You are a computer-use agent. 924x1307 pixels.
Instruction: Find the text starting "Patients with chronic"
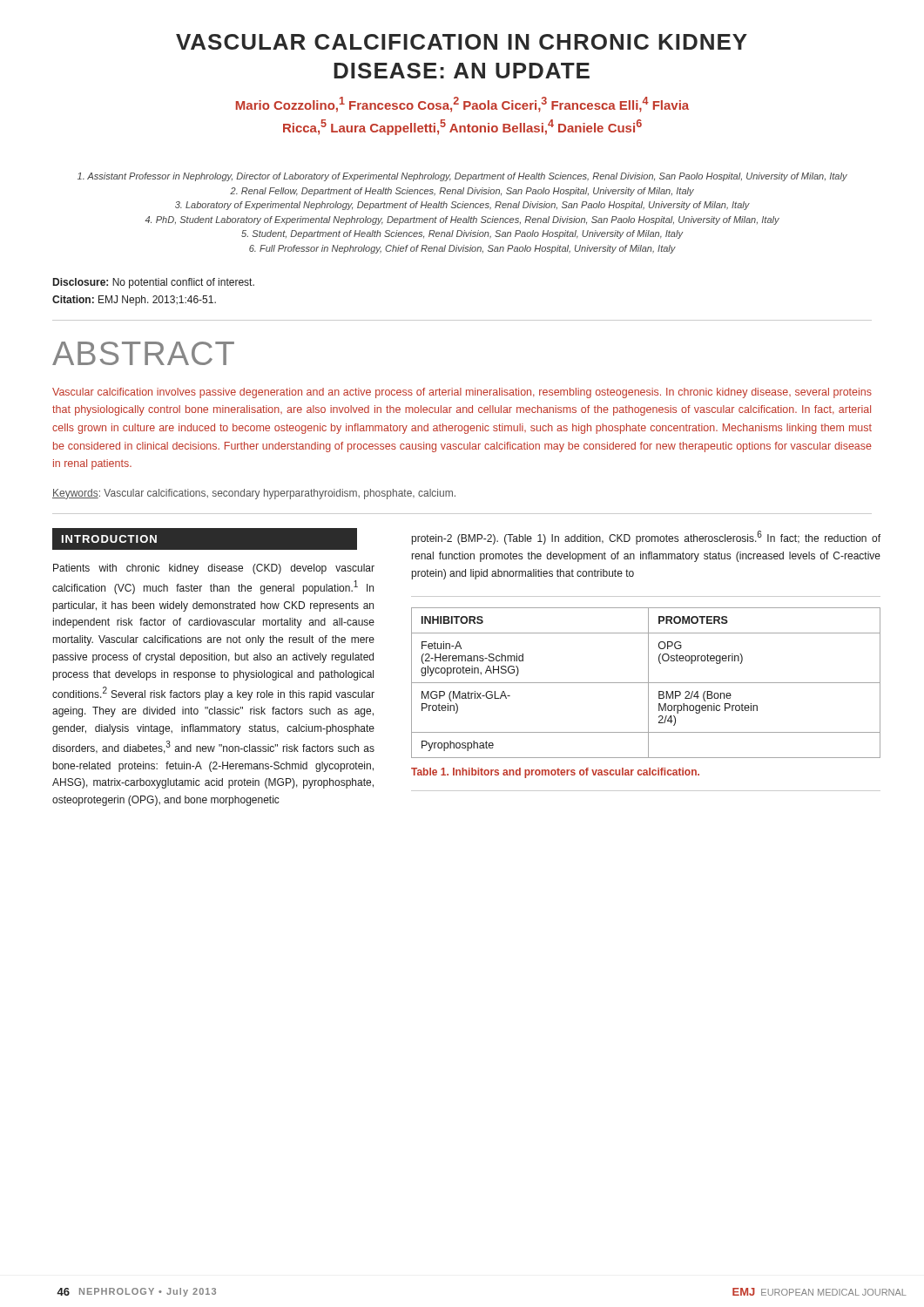[213, 684]
